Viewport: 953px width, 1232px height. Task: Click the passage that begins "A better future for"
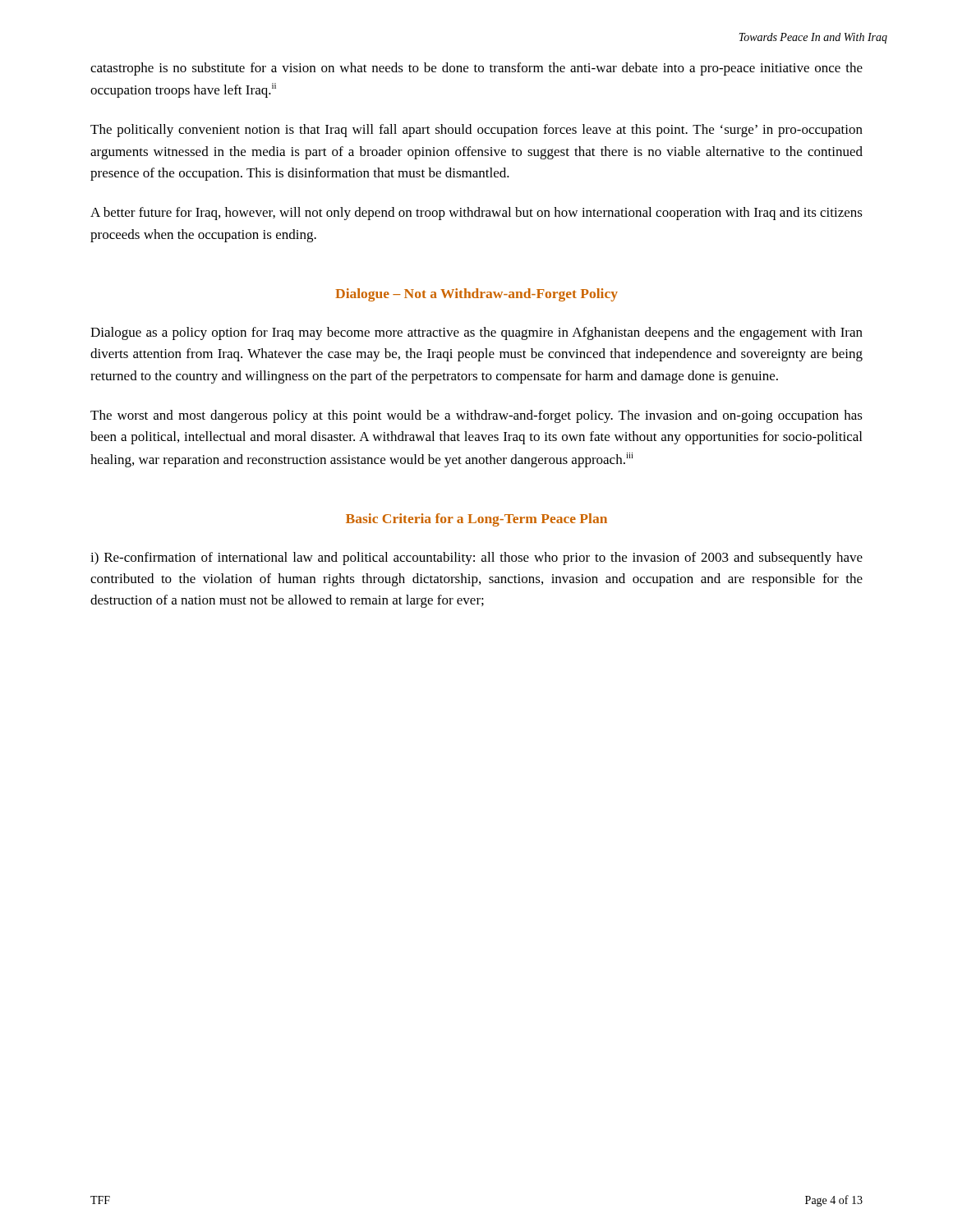(x=476, y=223)
